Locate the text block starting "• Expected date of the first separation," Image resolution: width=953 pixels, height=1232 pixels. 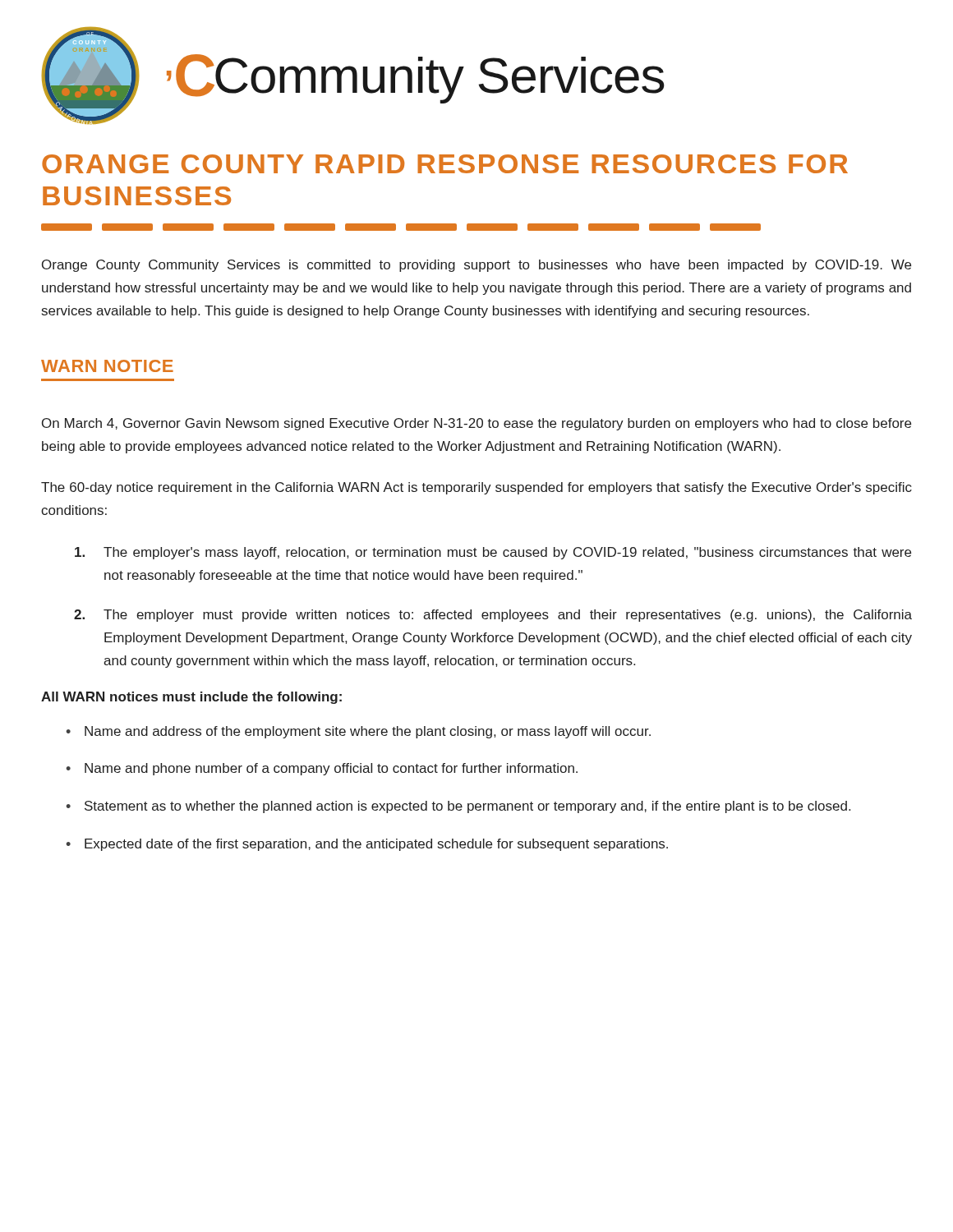pyautogui.click(x=367, y=845)
